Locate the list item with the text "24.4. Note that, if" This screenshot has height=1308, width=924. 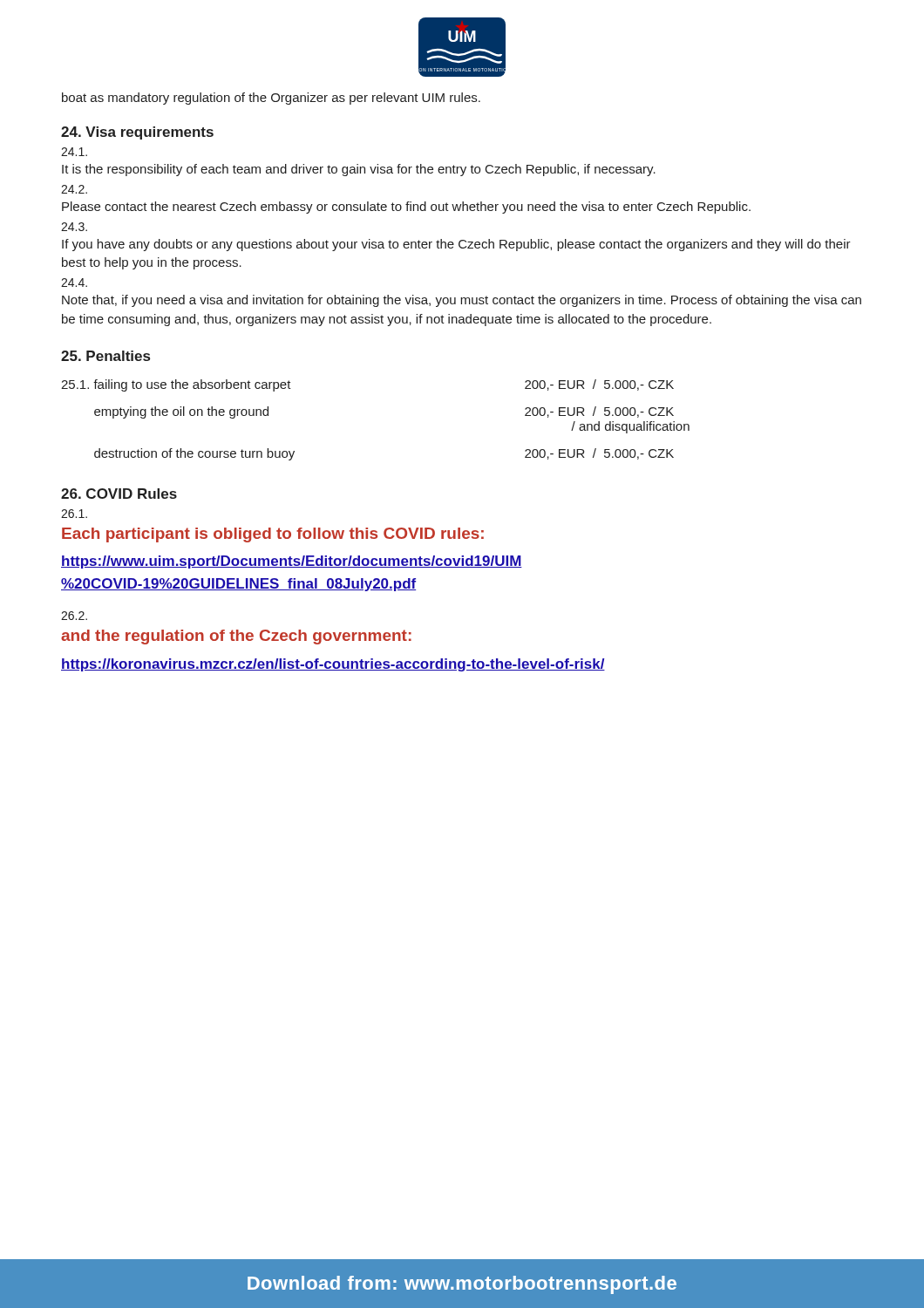[x=462, y=302]
